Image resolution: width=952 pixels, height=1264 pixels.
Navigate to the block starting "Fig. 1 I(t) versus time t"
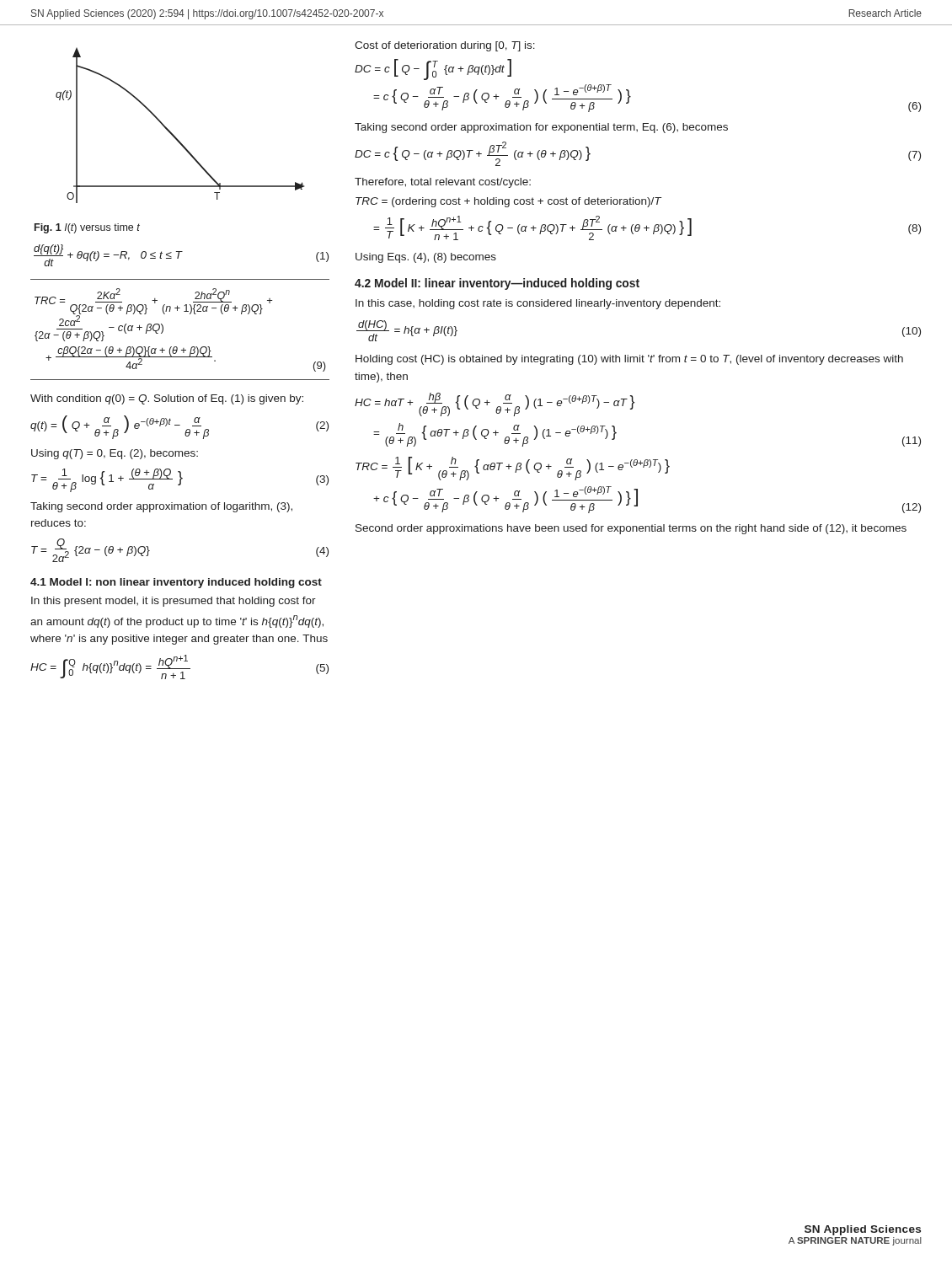tap(87, 228)
